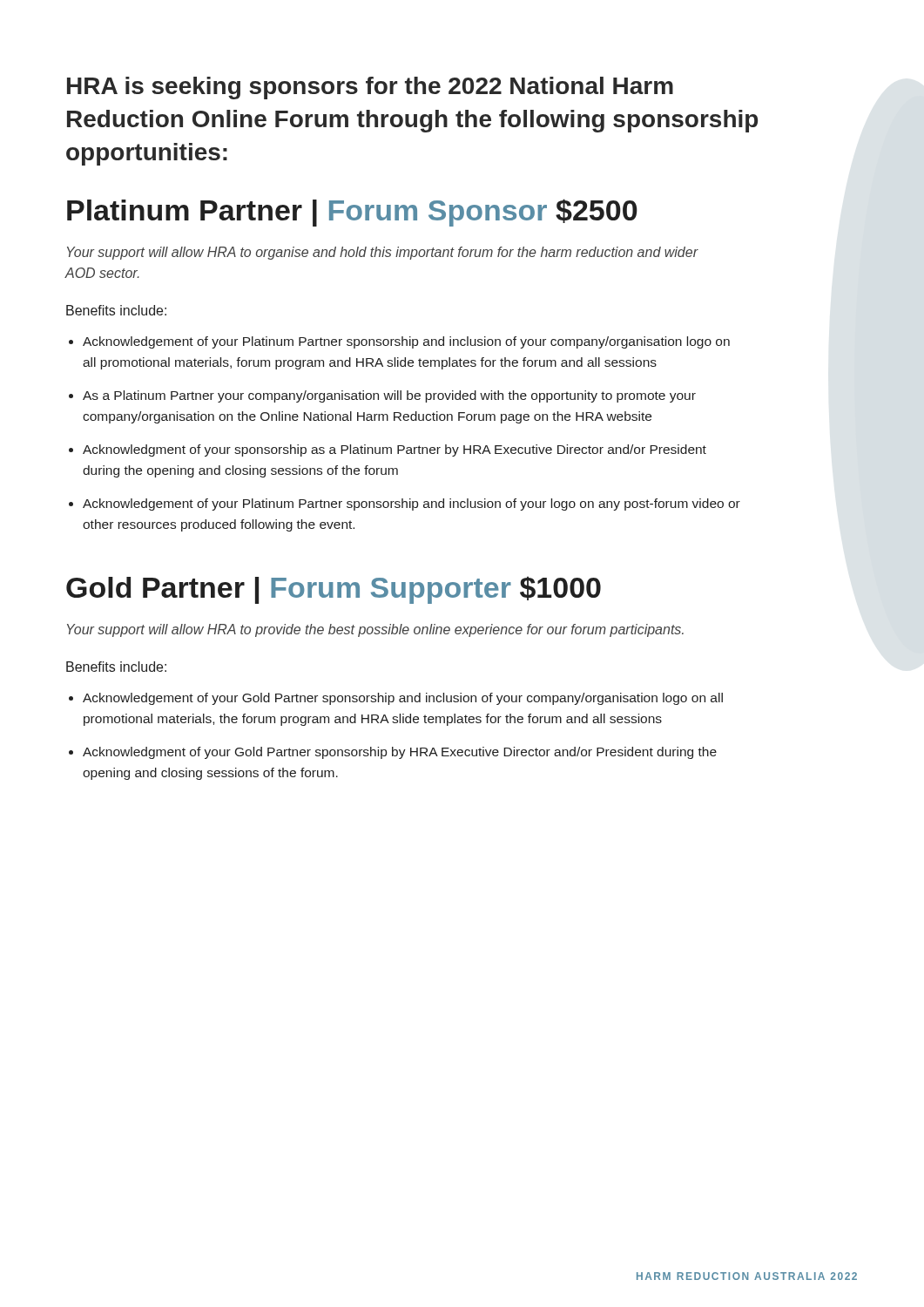Image resolution: width=924 pixels, height=1307 pixels.
Task: Select the region starting "As a Platinum Partner your company/organisation will"
Action: pyautogui.click(x=389, y=406)
